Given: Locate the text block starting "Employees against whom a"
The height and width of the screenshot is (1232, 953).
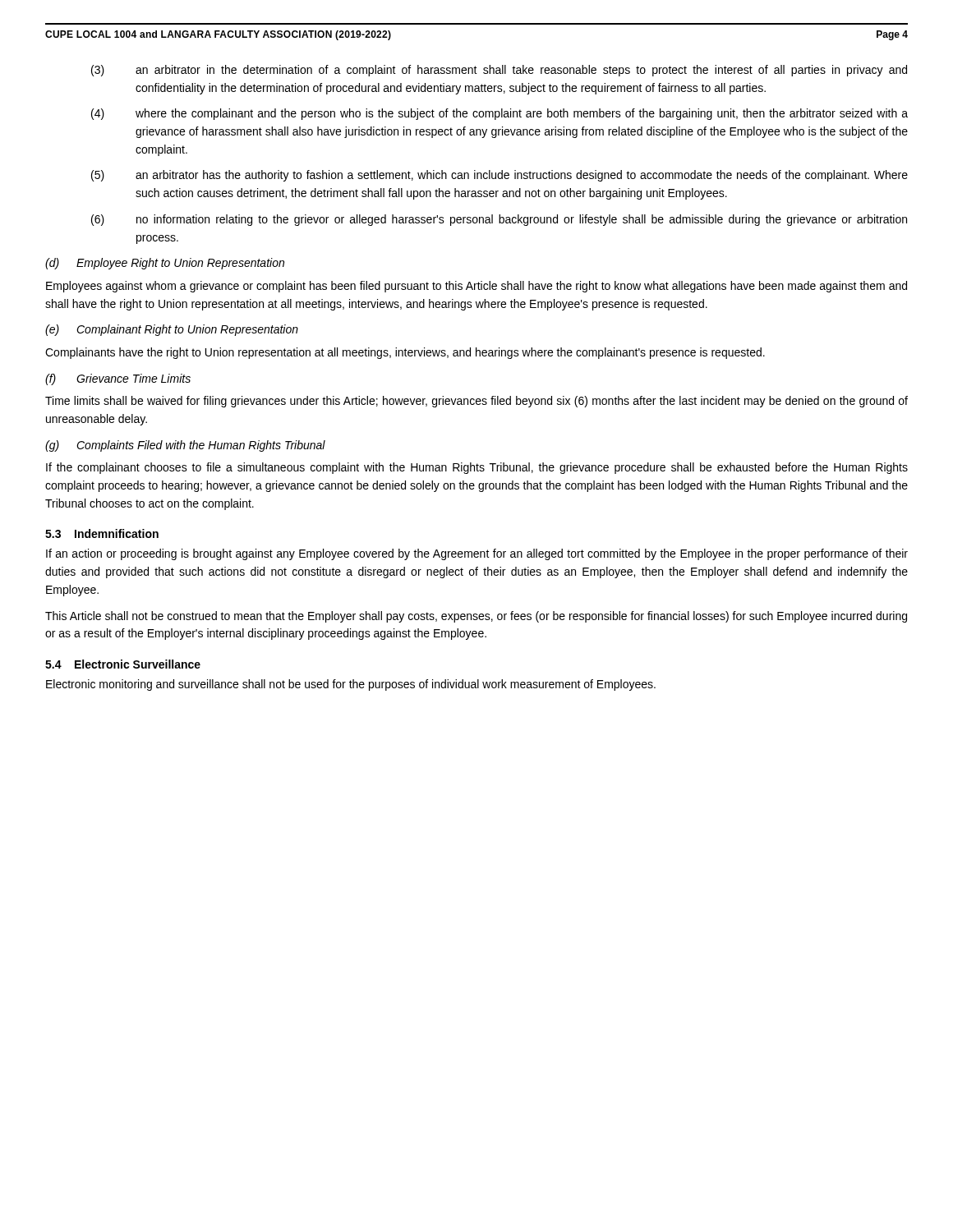Looking at the screenshot, I should tap(476, 295).
